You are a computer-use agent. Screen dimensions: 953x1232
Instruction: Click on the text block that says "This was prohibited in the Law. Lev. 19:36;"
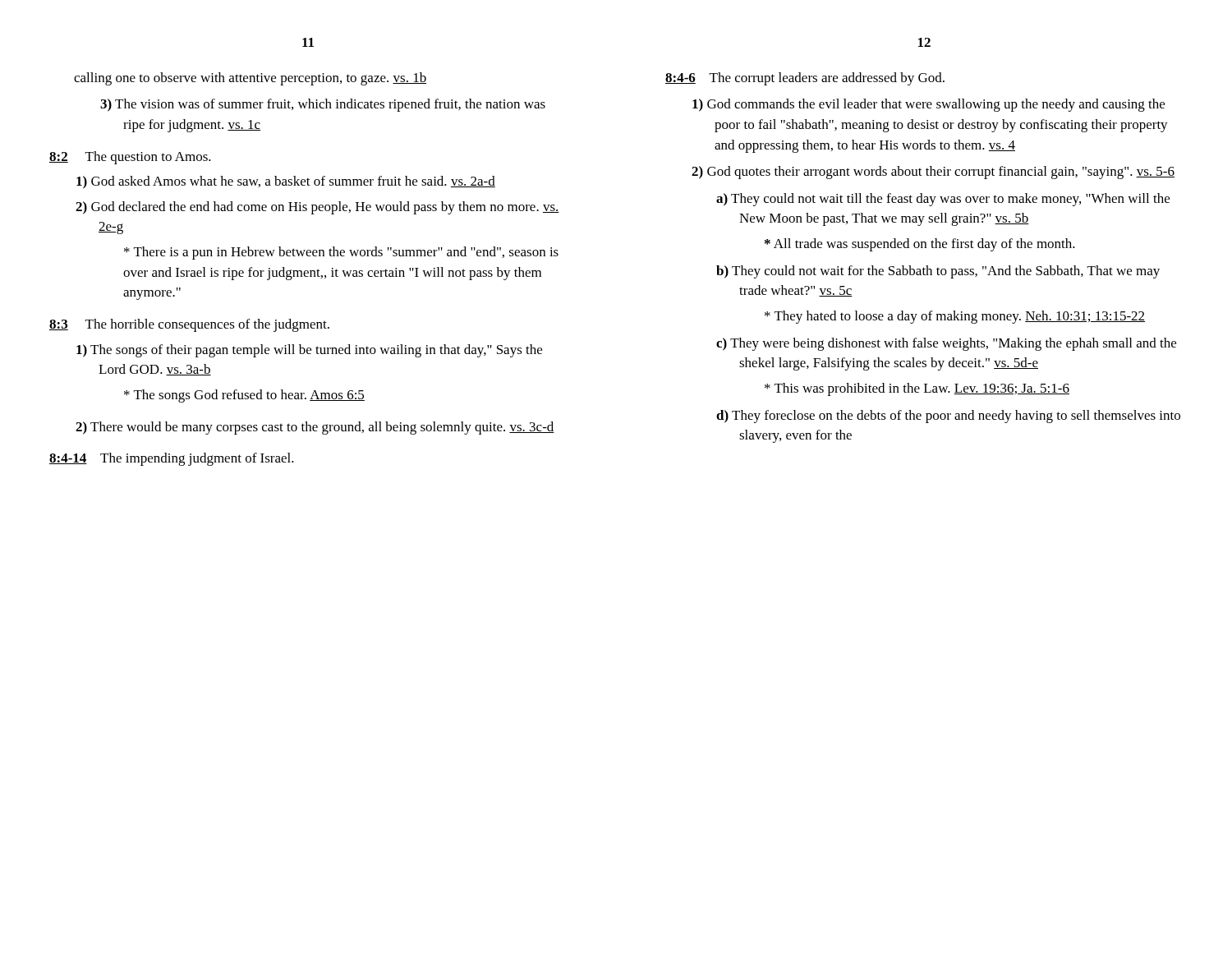coord(917,388)
